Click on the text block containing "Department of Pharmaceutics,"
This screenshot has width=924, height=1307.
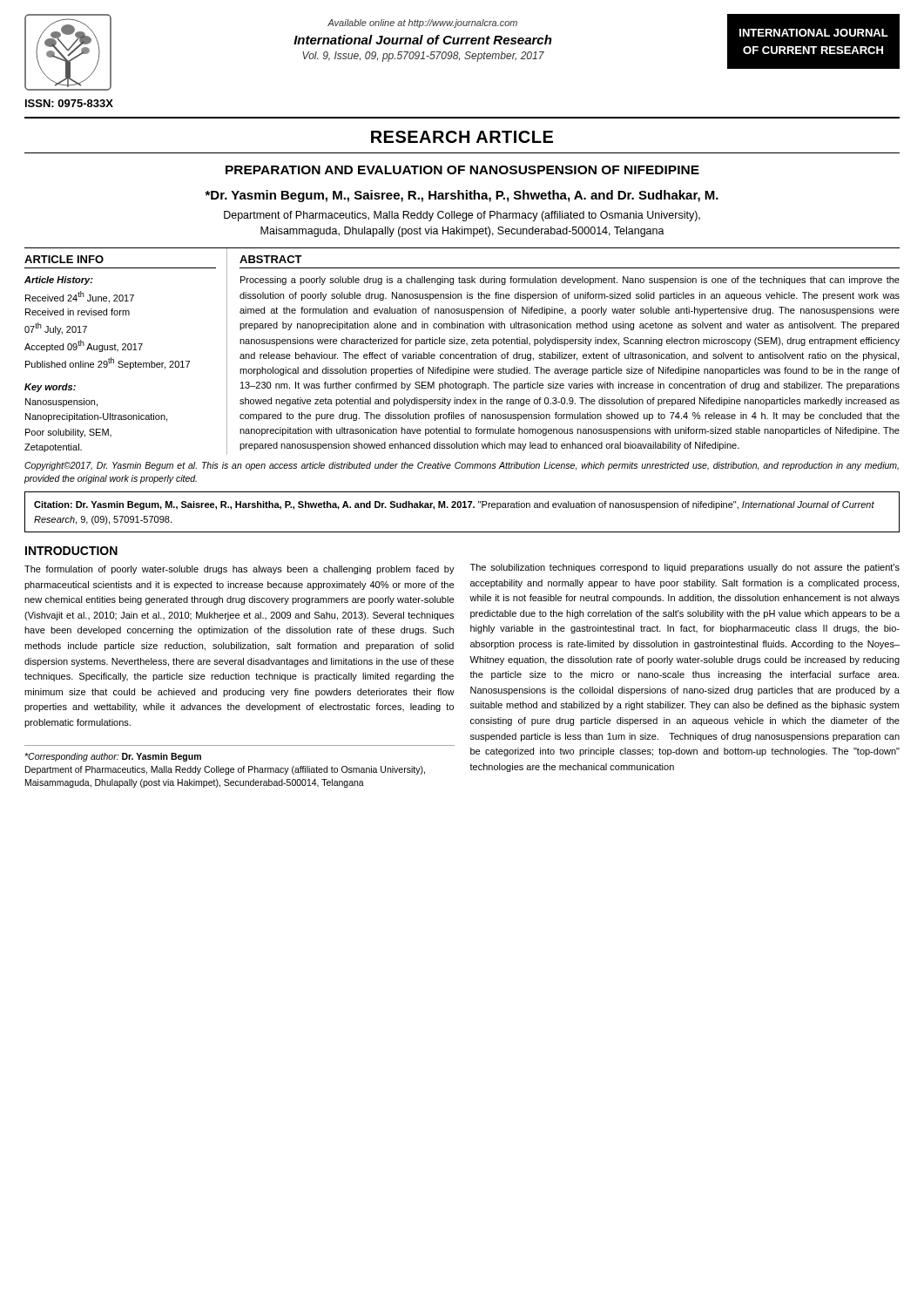pos(462,223)
